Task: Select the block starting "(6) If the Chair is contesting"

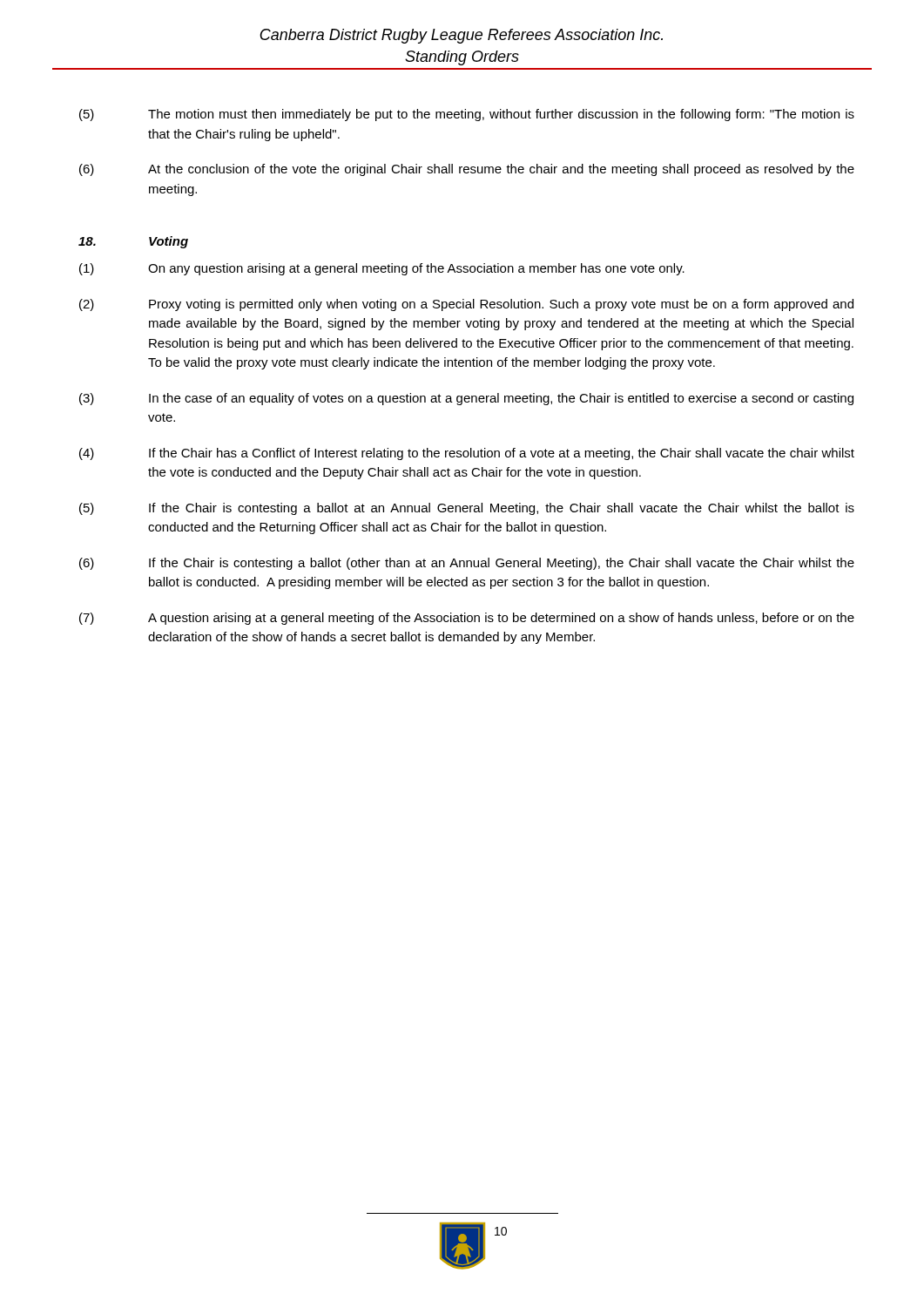Action: tap(462, 573)
